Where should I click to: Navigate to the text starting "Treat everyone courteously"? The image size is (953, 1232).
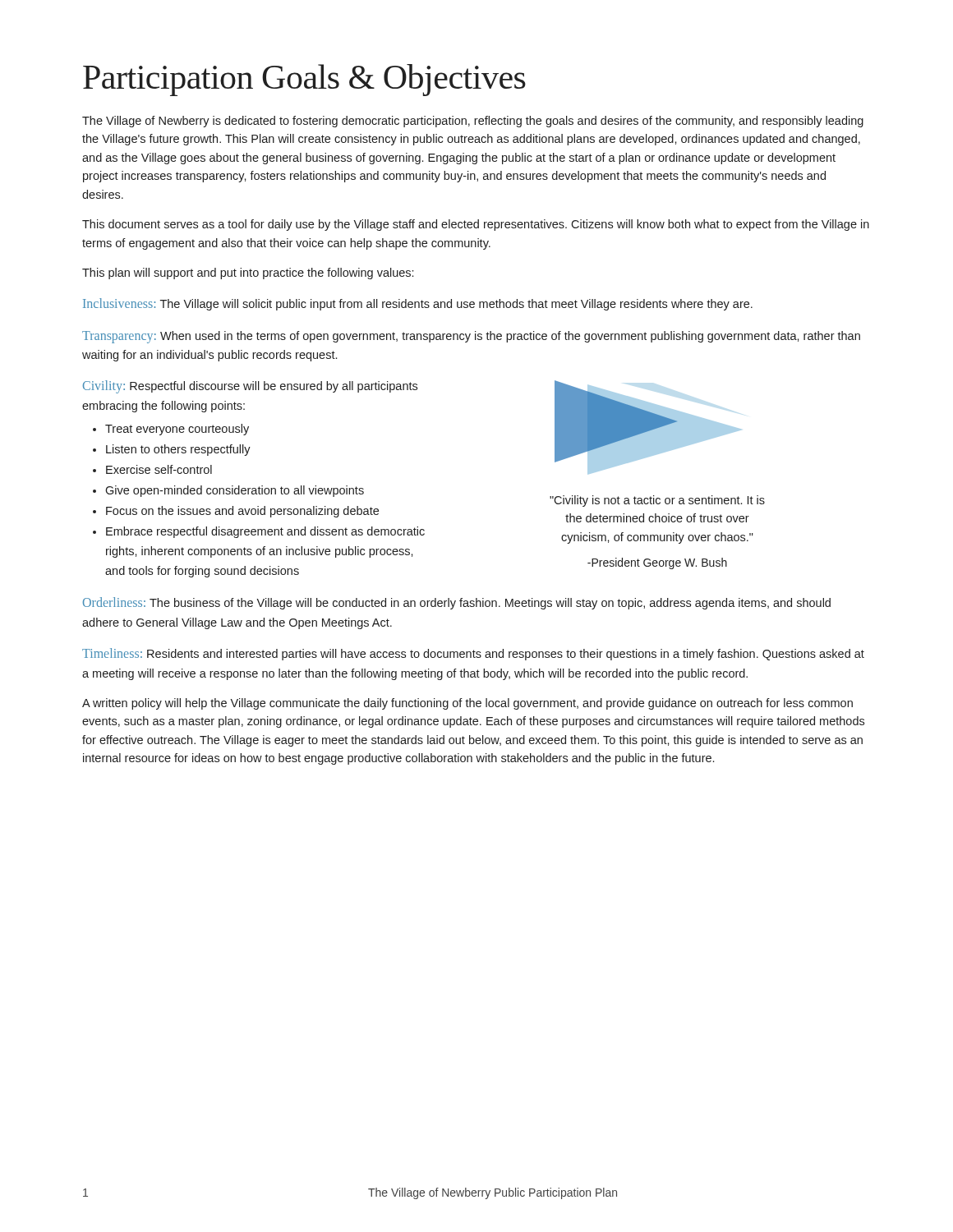point(259,430)
